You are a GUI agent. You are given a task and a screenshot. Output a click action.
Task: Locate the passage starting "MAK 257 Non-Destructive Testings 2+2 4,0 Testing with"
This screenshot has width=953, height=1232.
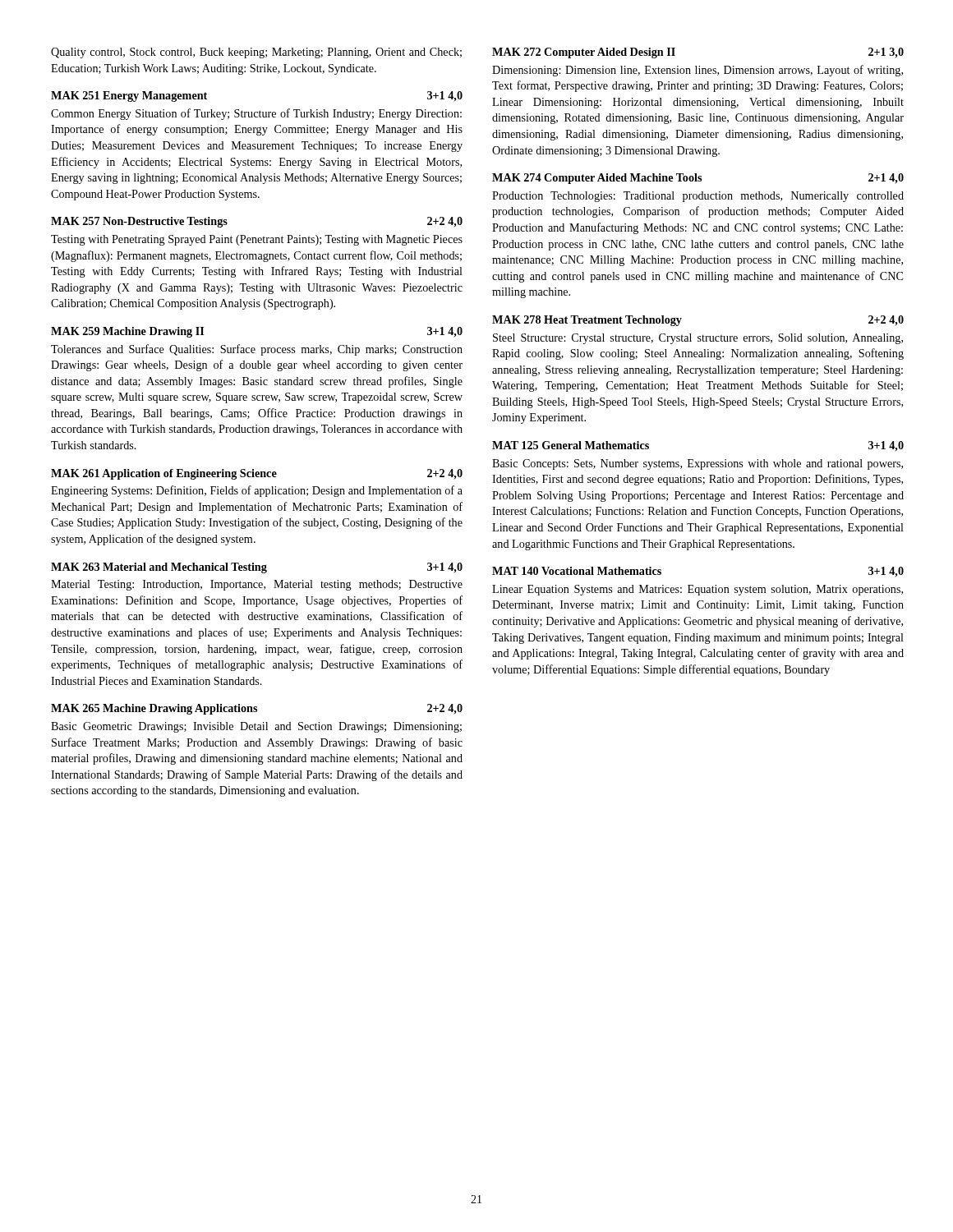(257, 263)
